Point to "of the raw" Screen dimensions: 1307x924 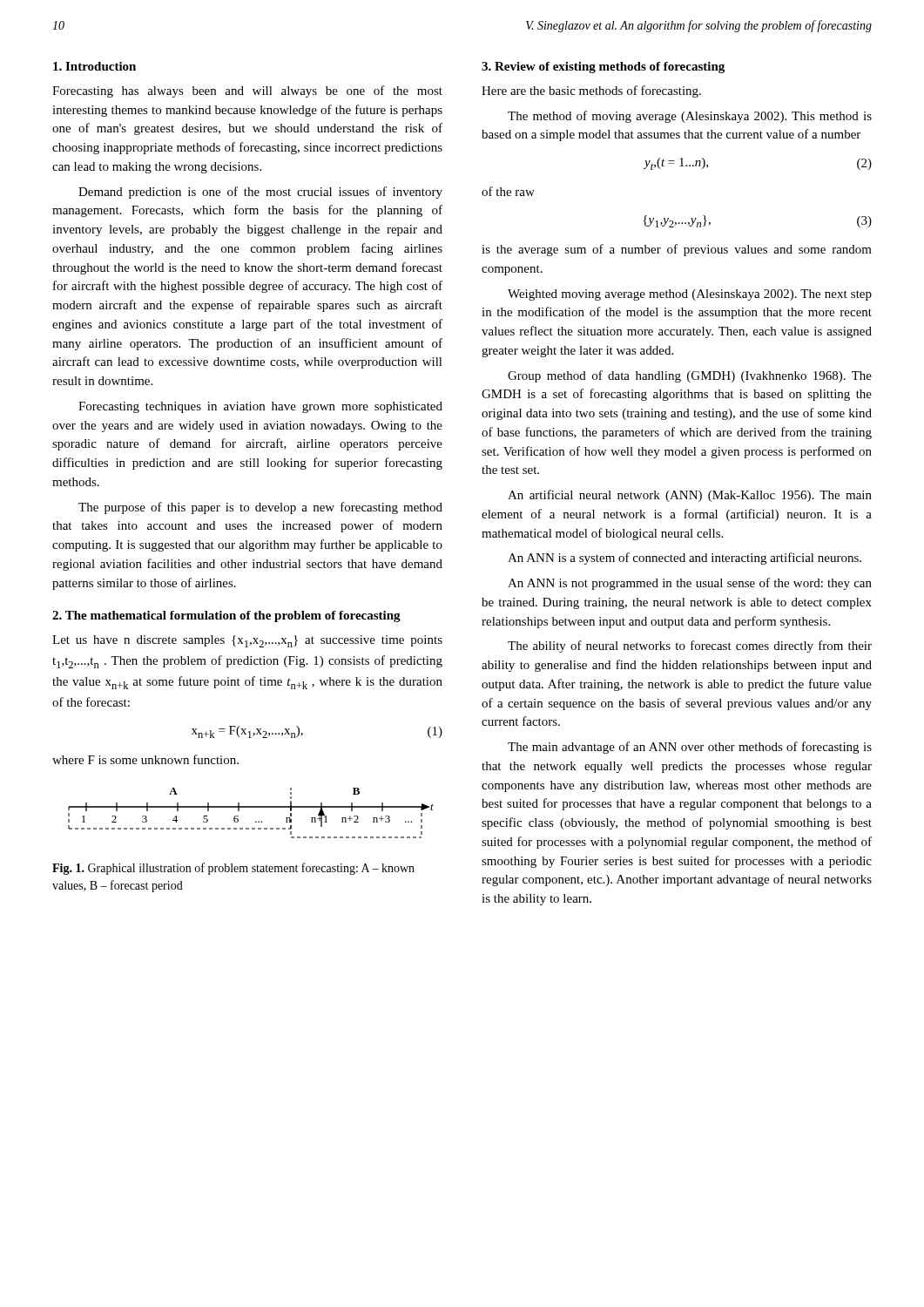tap(508, 191)
